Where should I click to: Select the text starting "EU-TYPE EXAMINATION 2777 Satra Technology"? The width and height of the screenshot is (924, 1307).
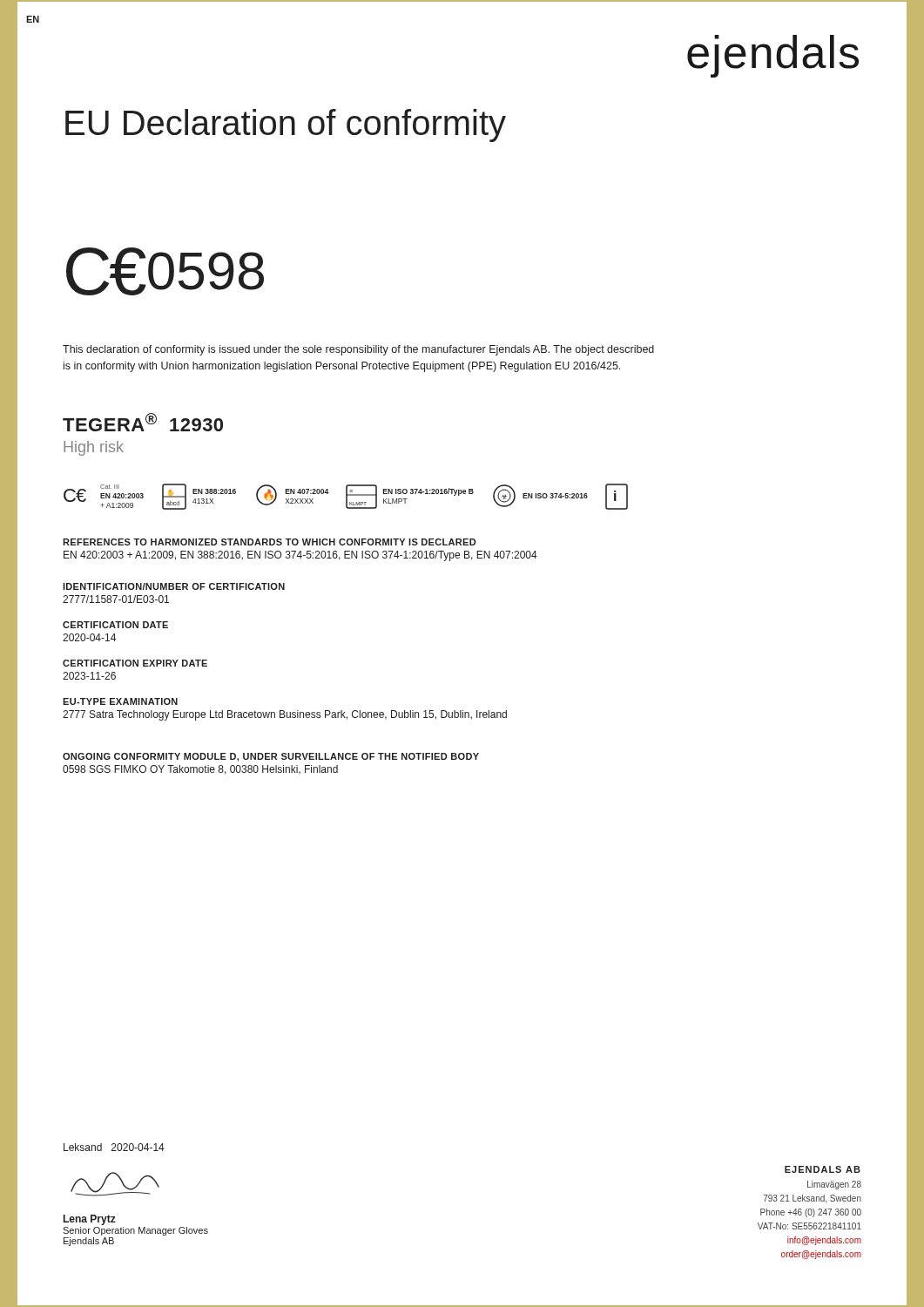(x=462, y=708)
